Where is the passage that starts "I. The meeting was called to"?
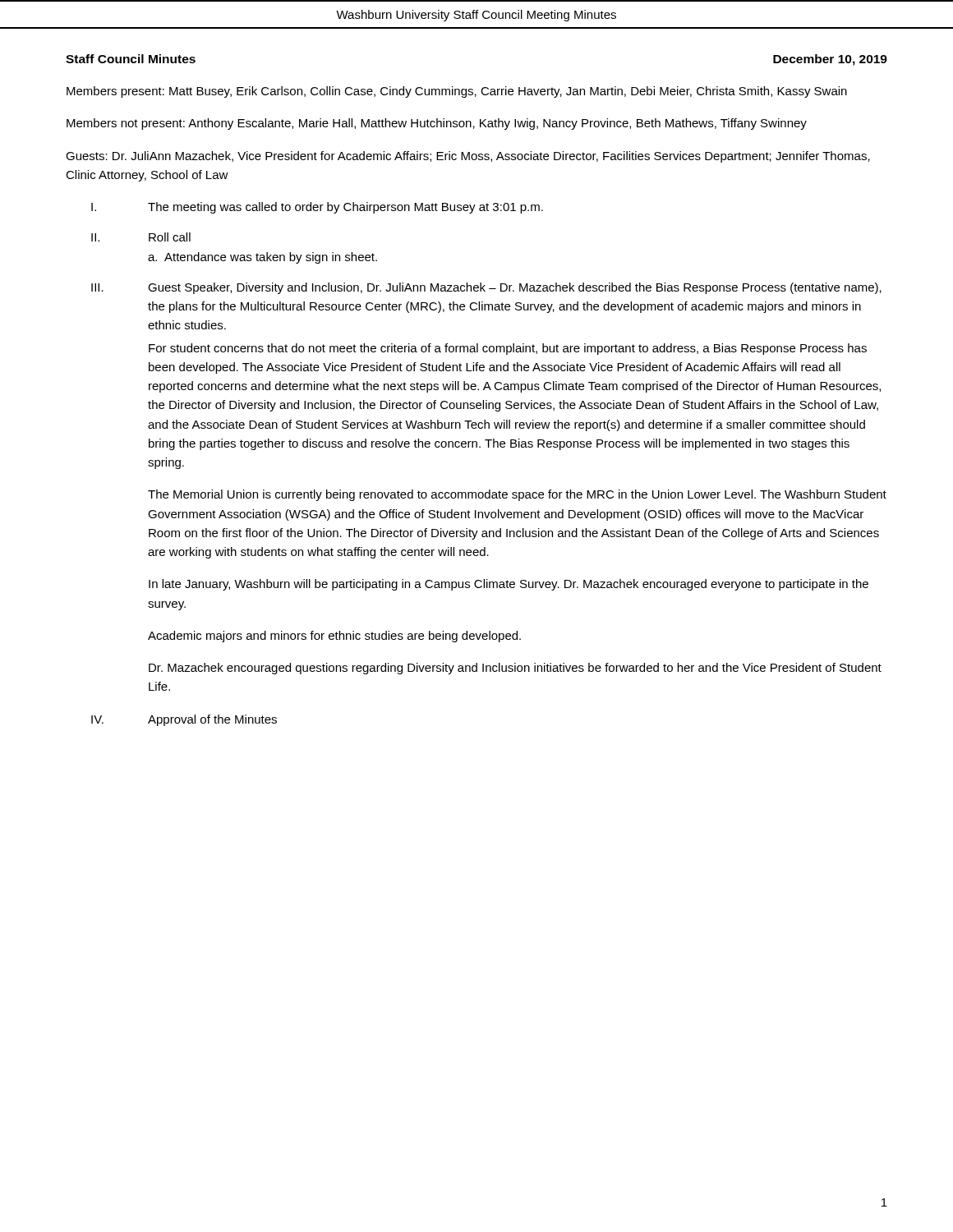The width and height of the screenshot is (953, 1232). pyautogui.click(x=476, y=207)
